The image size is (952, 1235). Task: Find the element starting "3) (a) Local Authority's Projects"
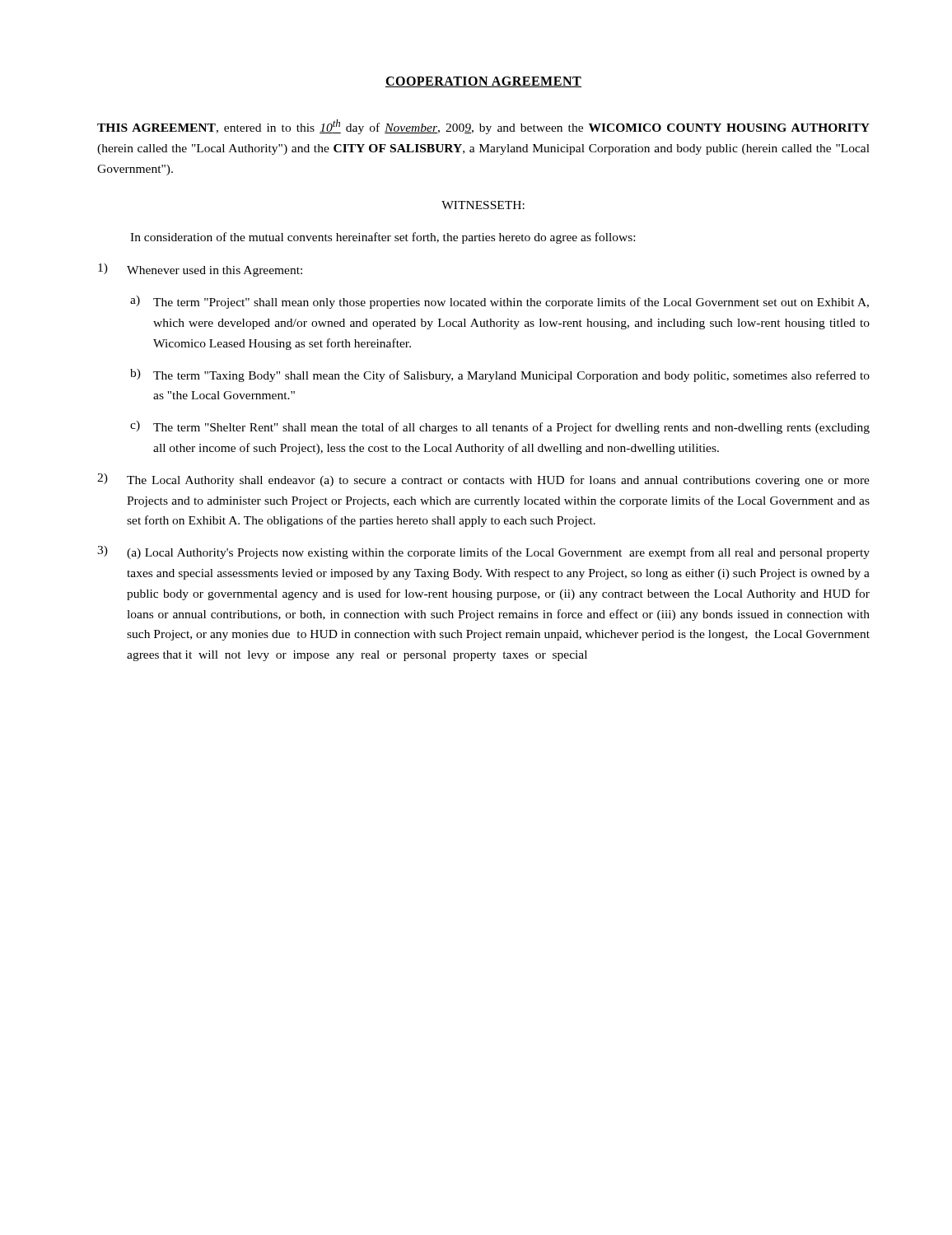(x=483, y=604)
